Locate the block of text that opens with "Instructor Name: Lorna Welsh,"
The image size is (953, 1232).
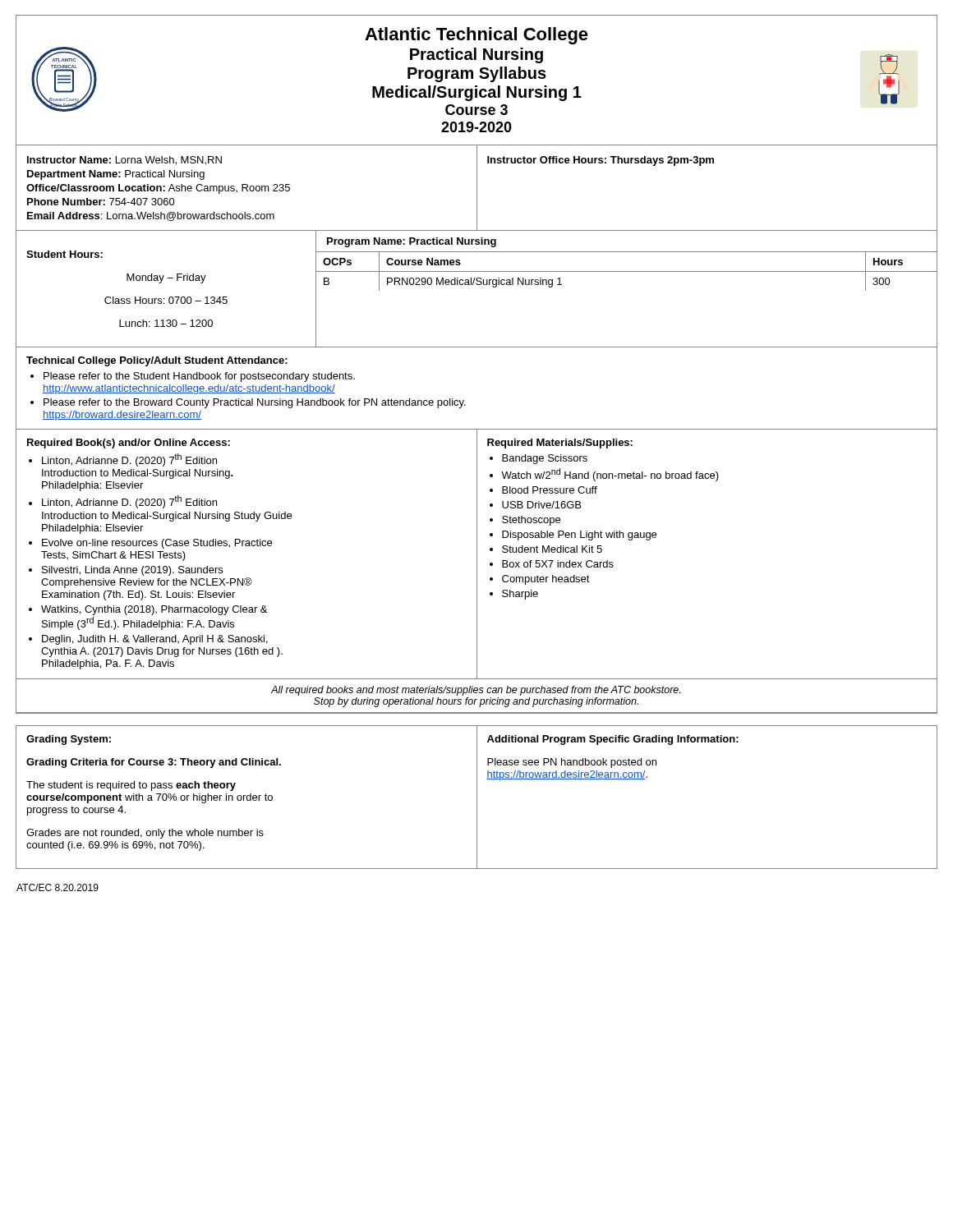pyautogui.click(x=246, y=188)
